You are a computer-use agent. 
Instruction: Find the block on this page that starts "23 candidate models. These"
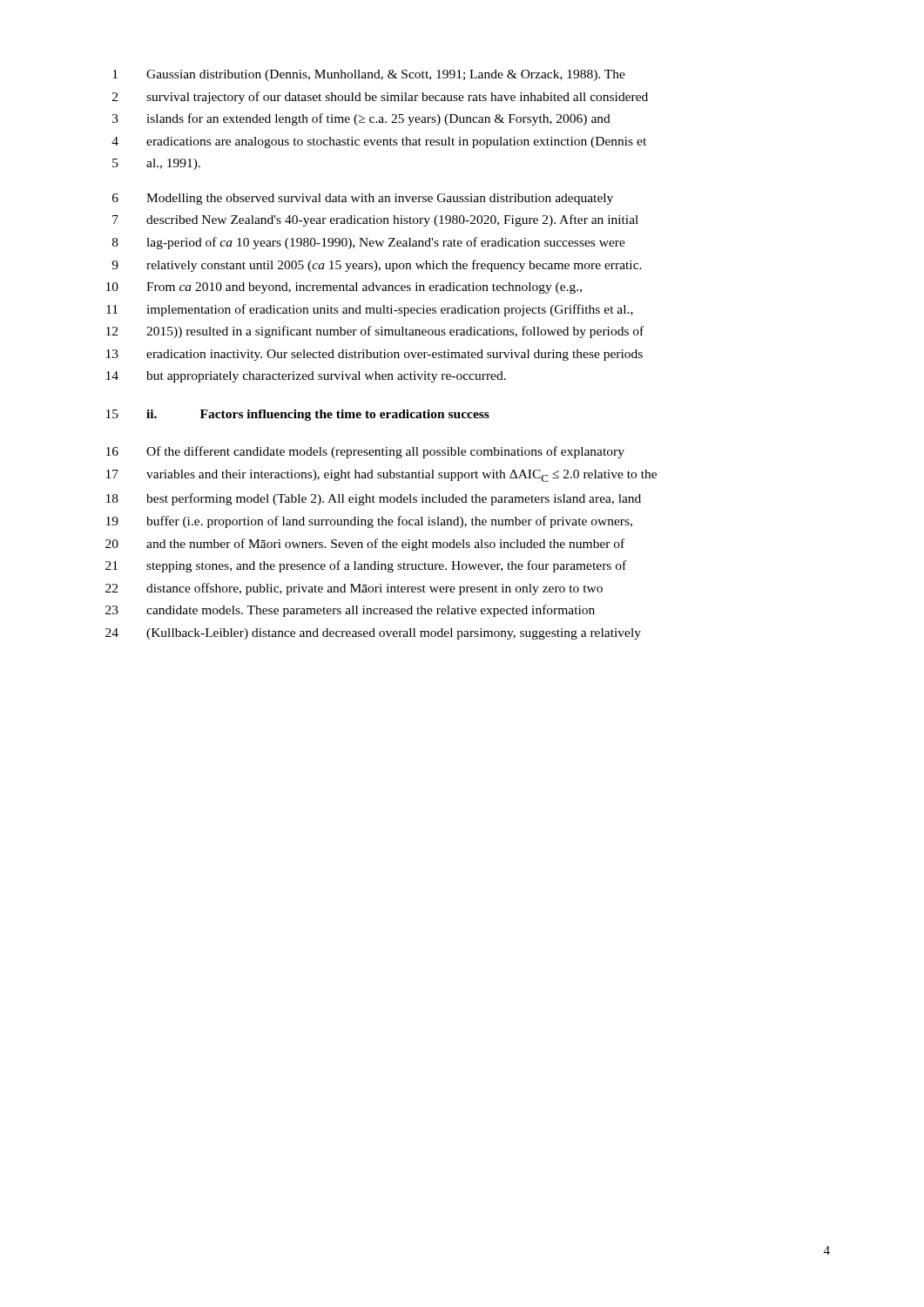(x=462, y=610)
